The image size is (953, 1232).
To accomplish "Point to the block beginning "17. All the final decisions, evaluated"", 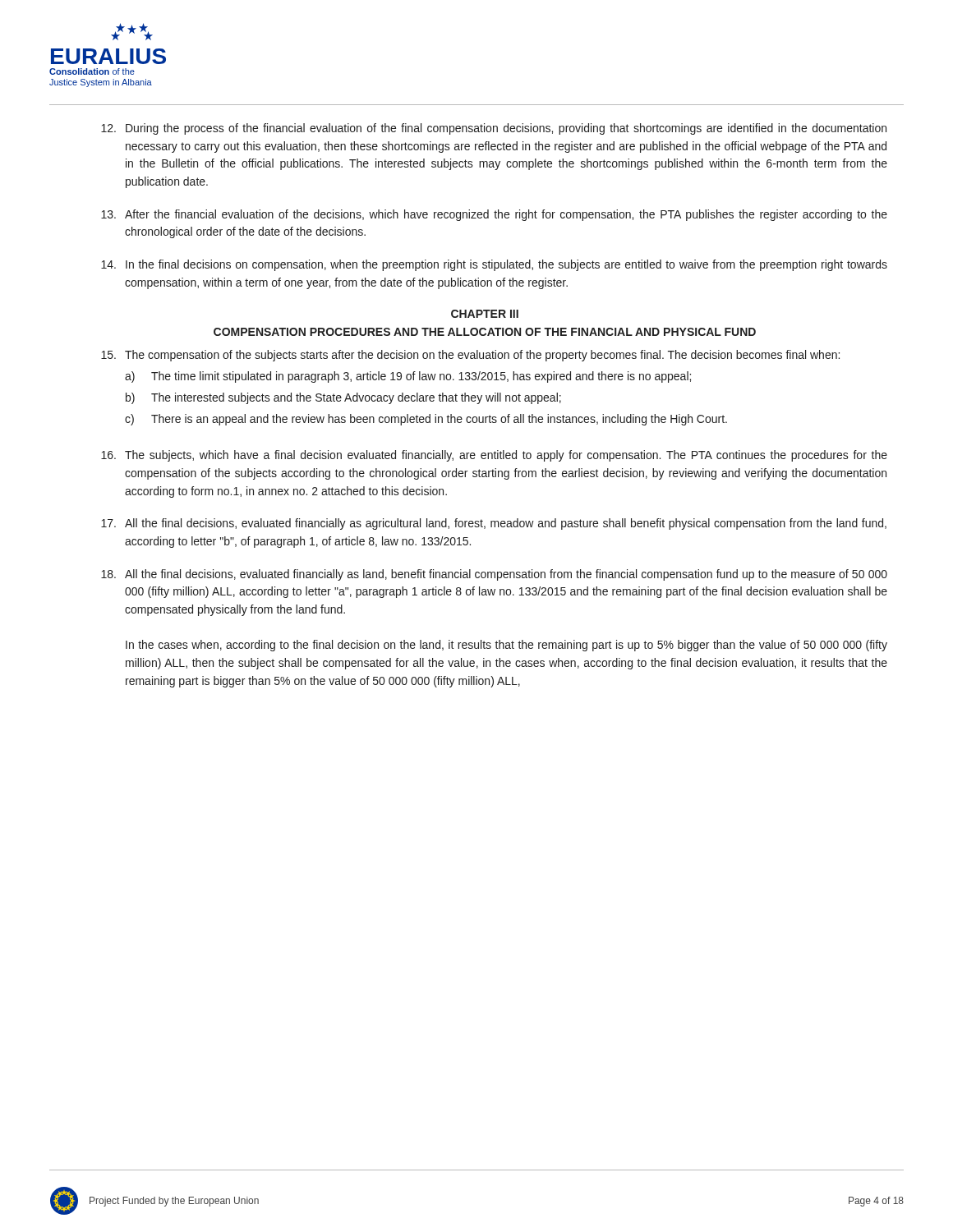I will [485, 533].
